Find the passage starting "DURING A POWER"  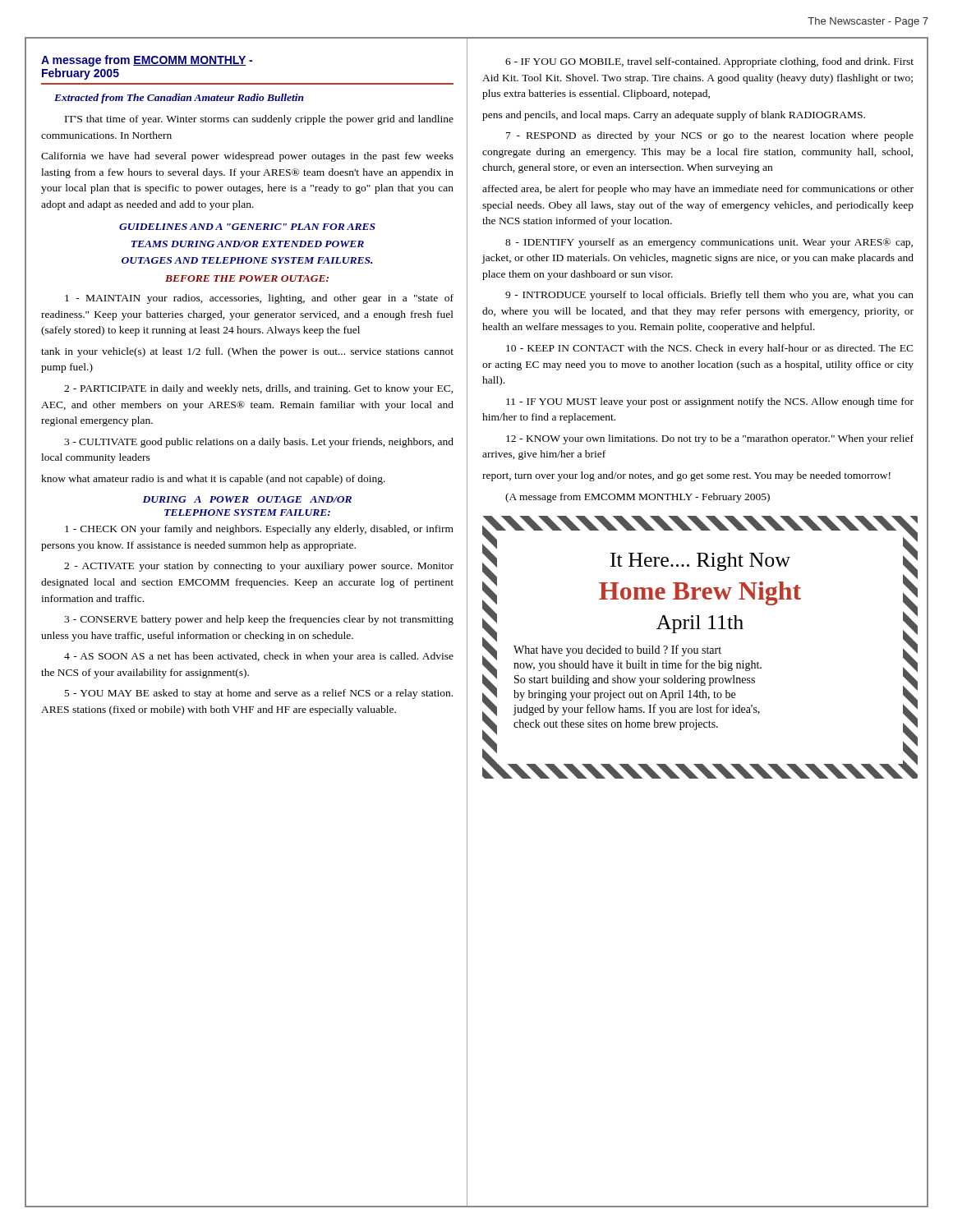coord(247,506)
